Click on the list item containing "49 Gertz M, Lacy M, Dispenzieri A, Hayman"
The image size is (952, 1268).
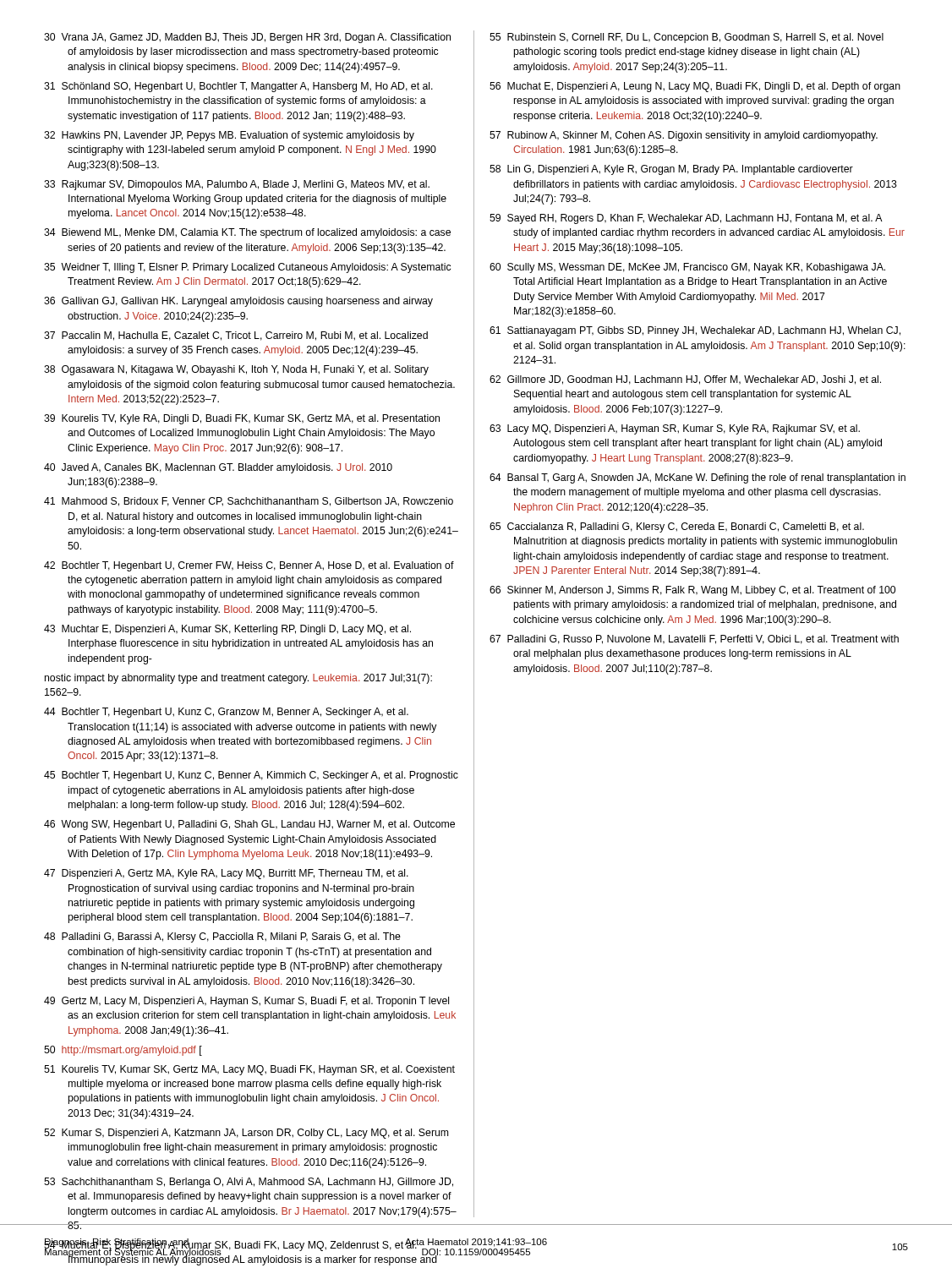click(x=250, y=1015)
